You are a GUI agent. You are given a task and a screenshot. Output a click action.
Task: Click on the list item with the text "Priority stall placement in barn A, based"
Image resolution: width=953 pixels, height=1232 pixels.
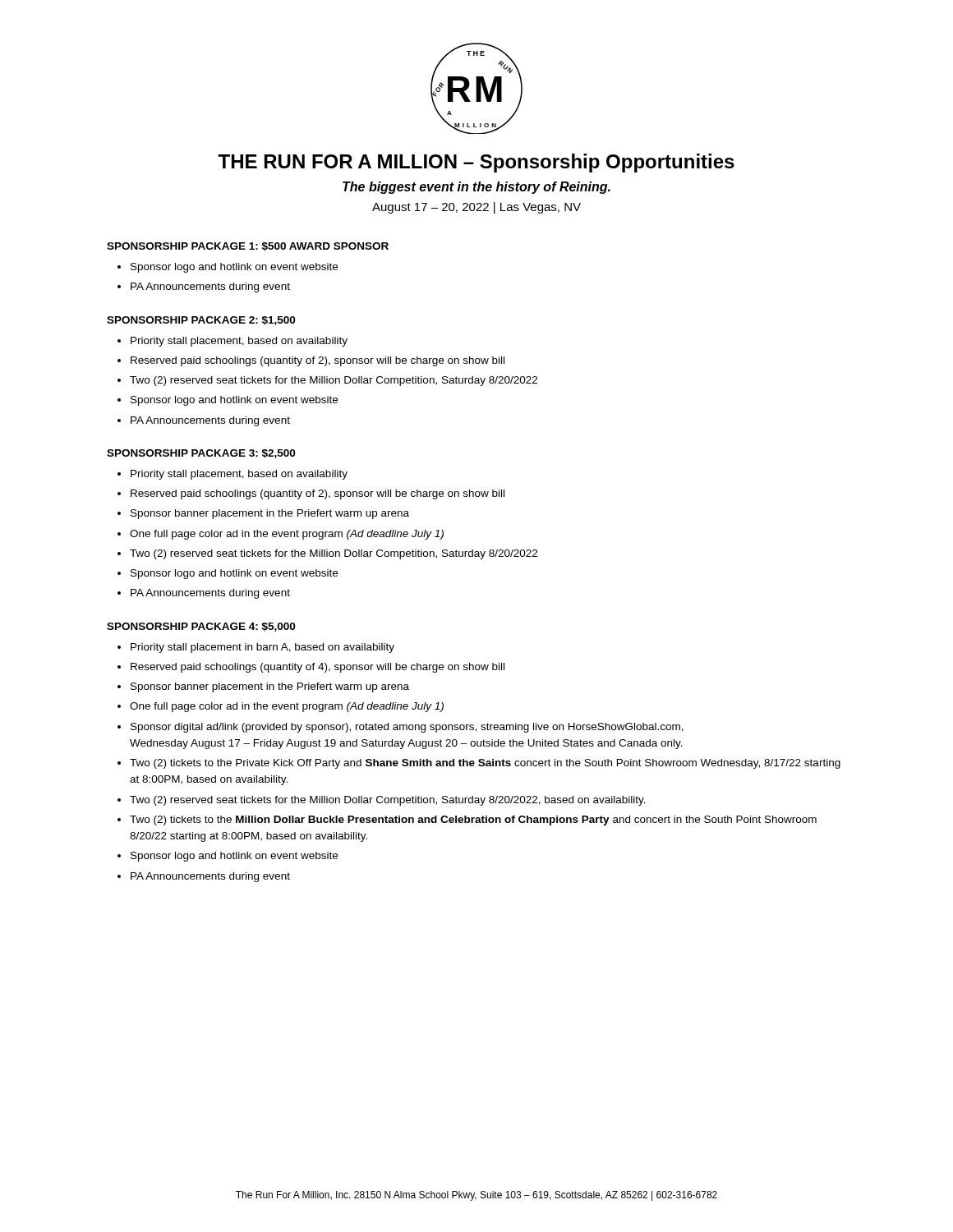pos(262,646)
